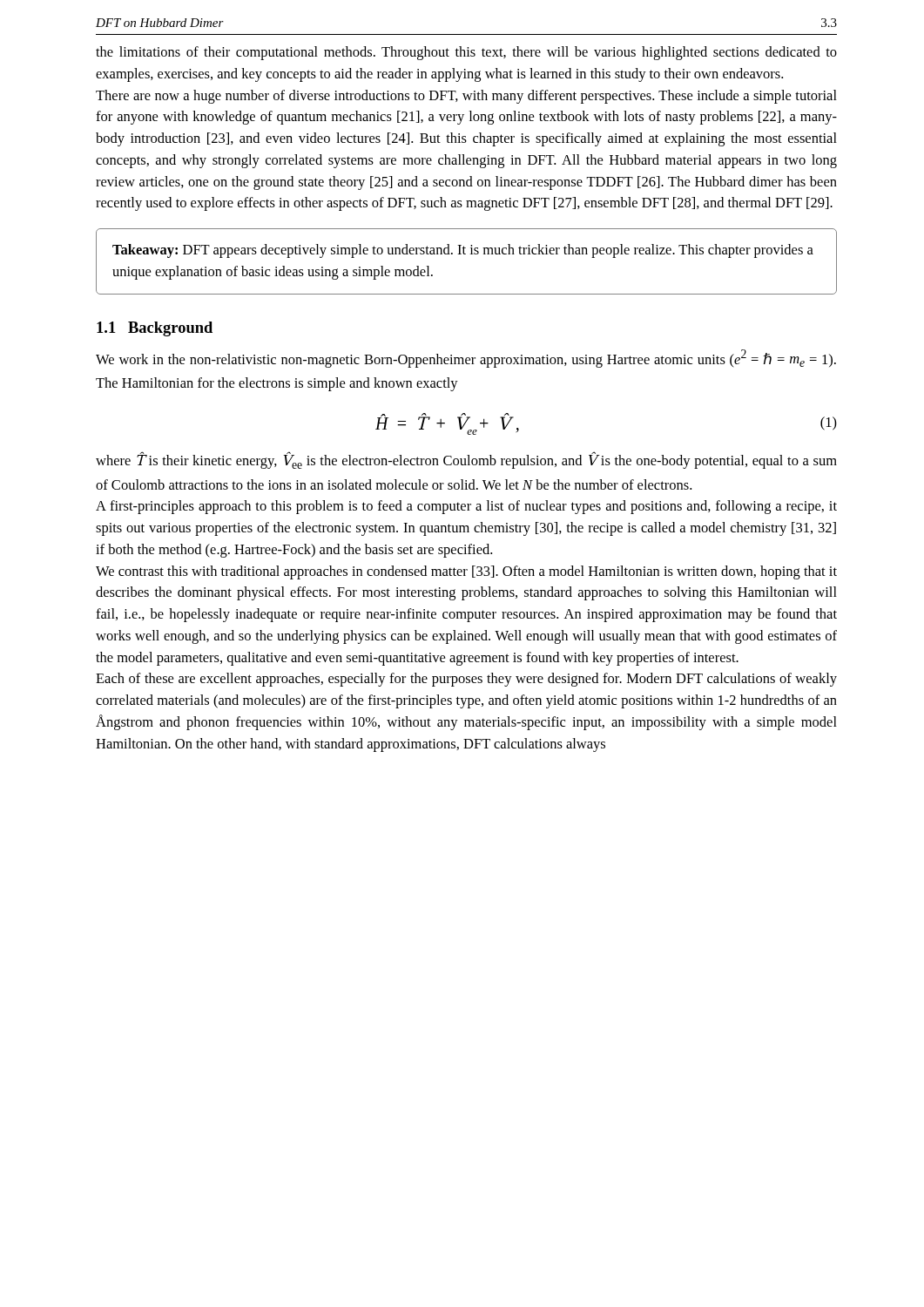Click the passage that begins "There are now"

pos(466,150)
